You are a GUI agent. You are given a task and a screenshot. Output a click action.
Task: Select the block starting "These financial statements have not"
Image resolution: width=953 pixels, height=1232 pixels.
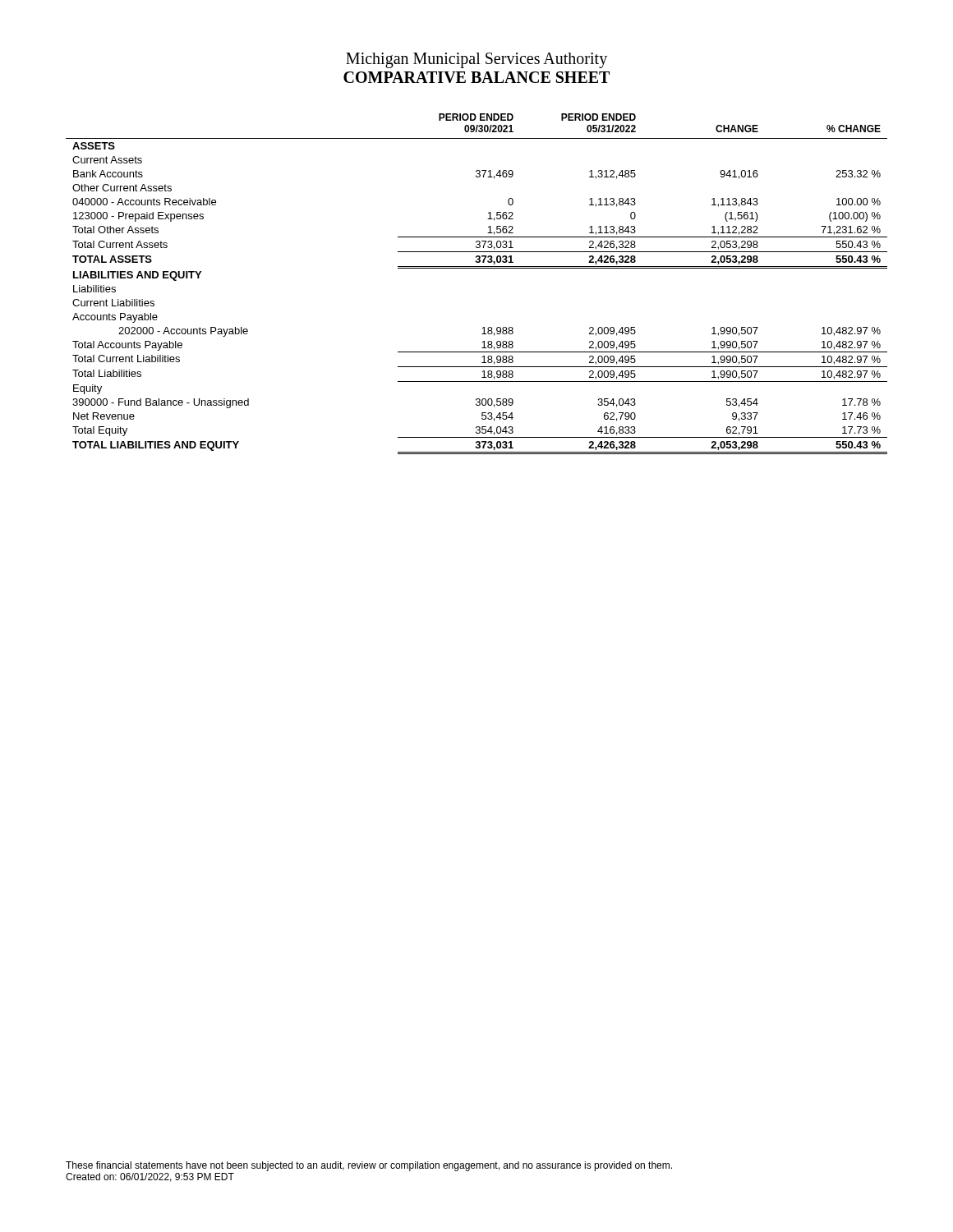[369, 1171]
